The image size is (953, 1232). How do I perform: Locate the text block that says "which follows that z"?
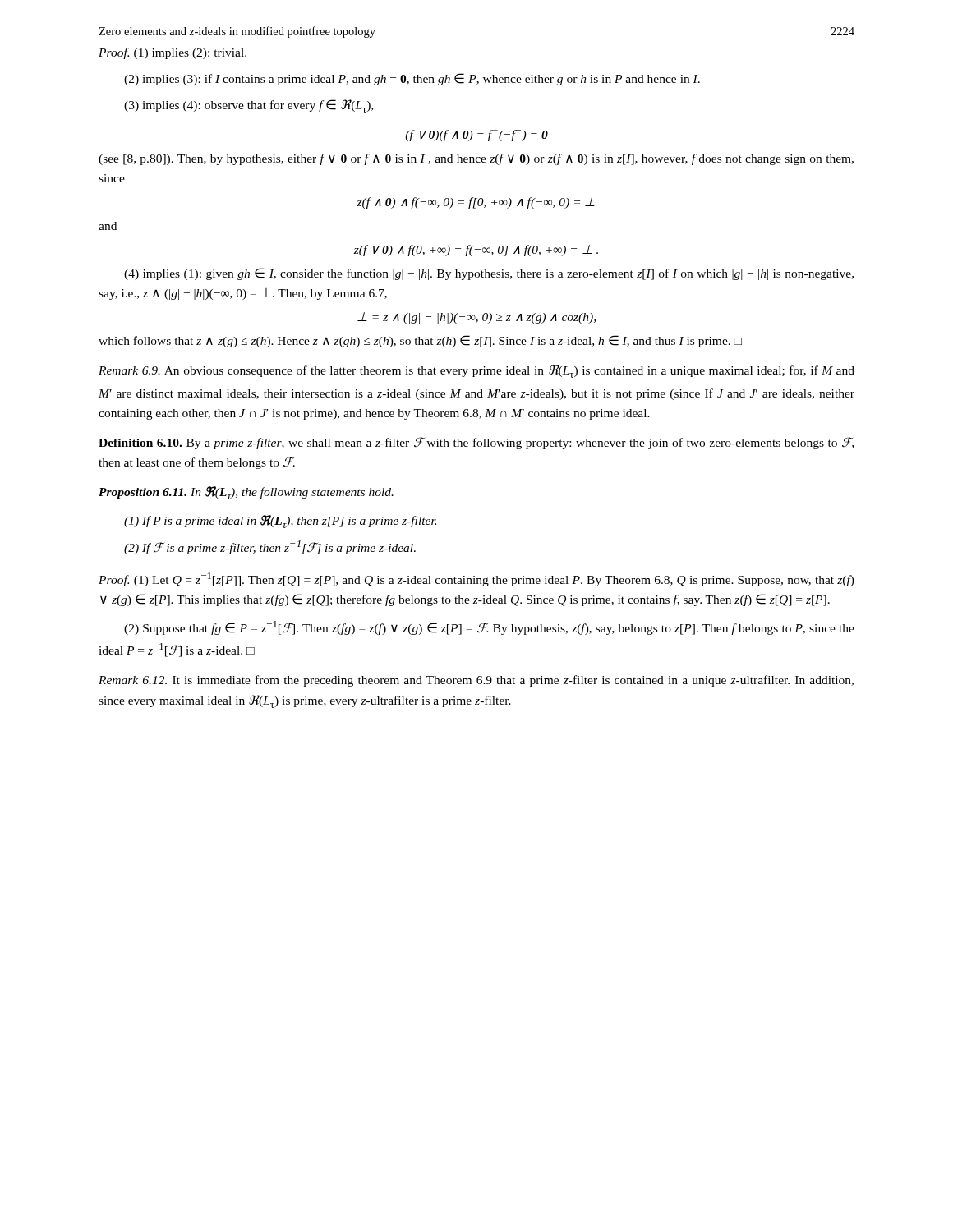pos(420,341)
